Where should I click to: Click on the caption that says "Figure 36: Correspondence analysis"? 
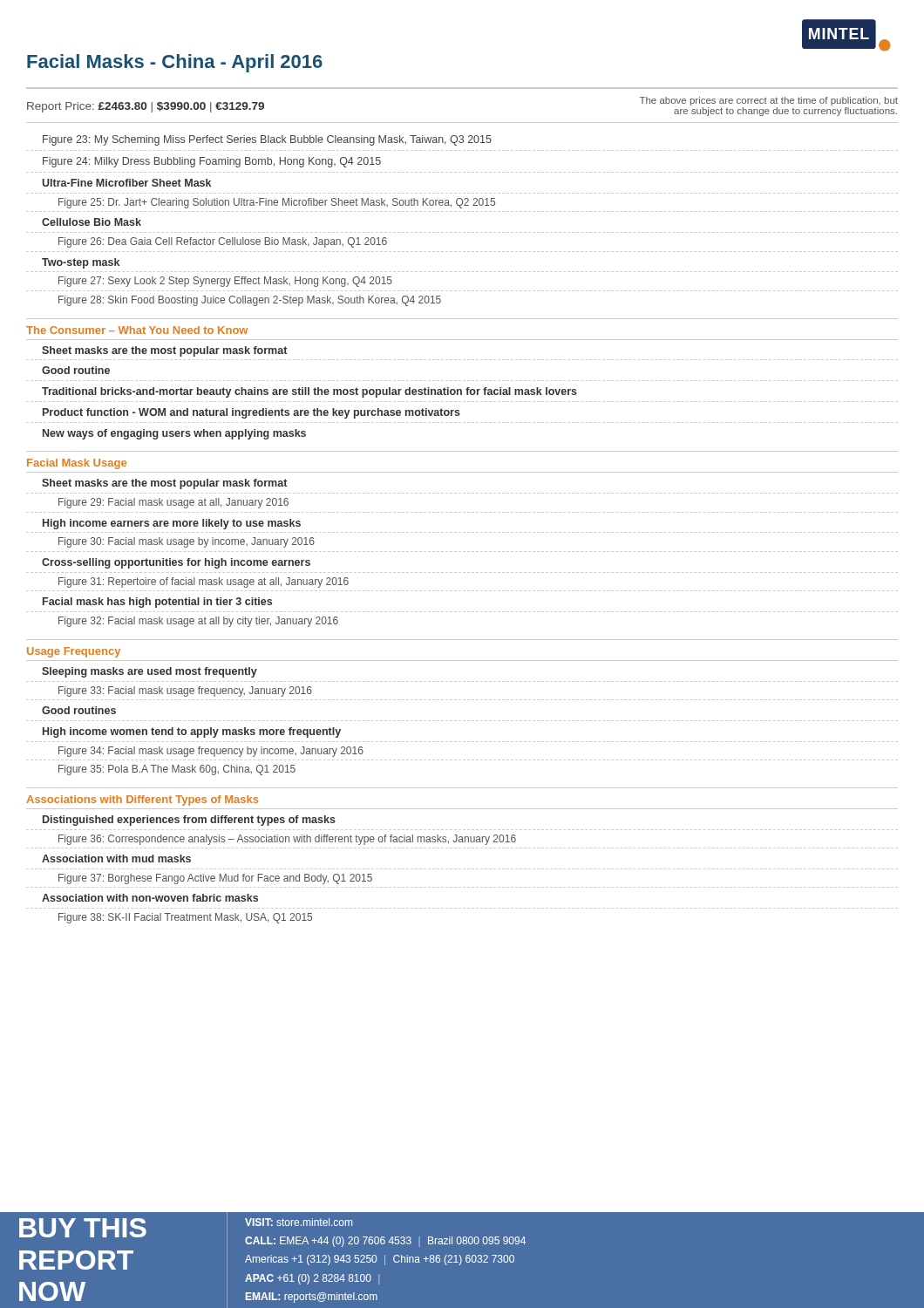point(287,838)
